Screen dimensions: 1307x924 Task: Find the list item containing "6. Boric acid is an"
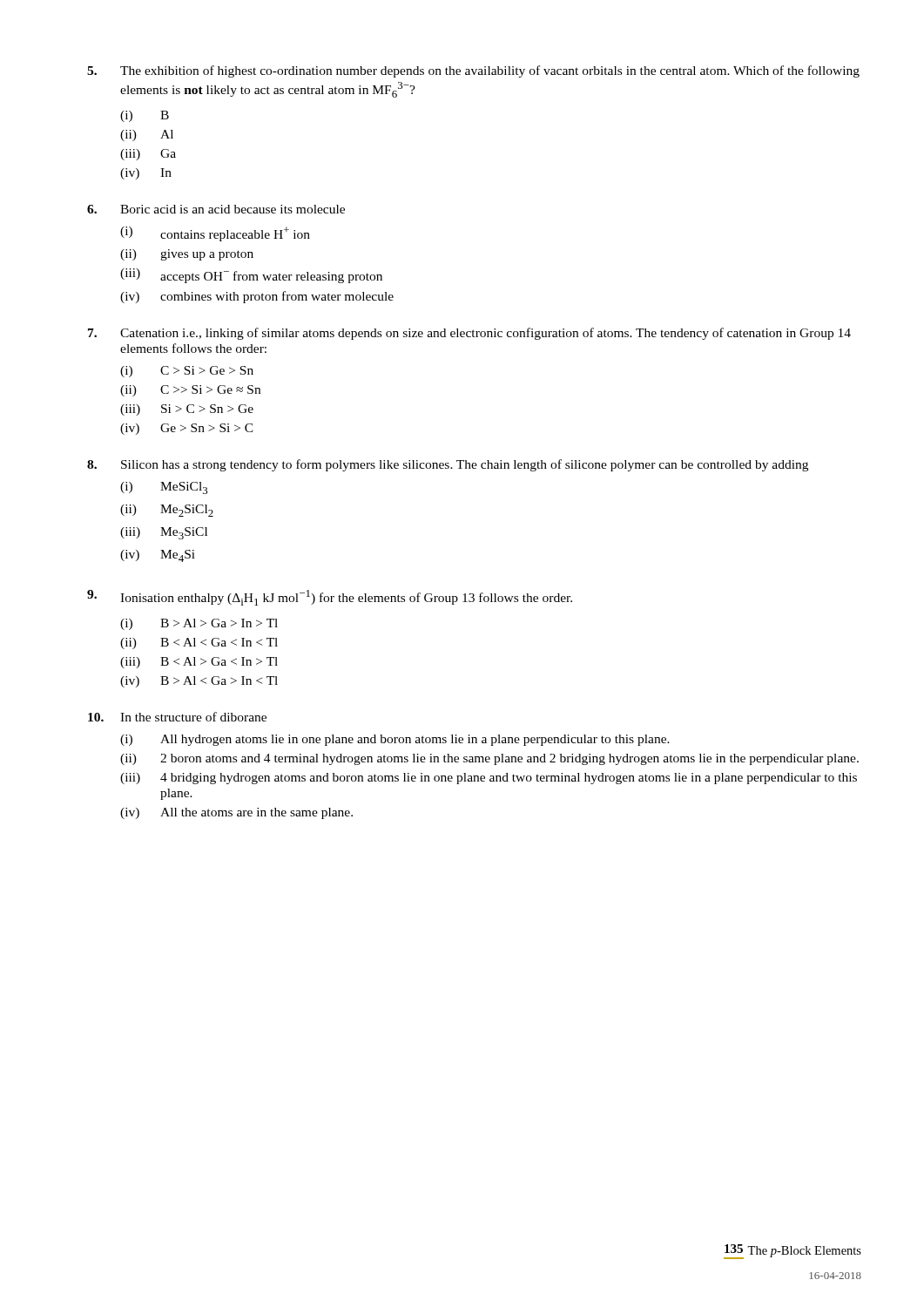(x=216, y=209)
